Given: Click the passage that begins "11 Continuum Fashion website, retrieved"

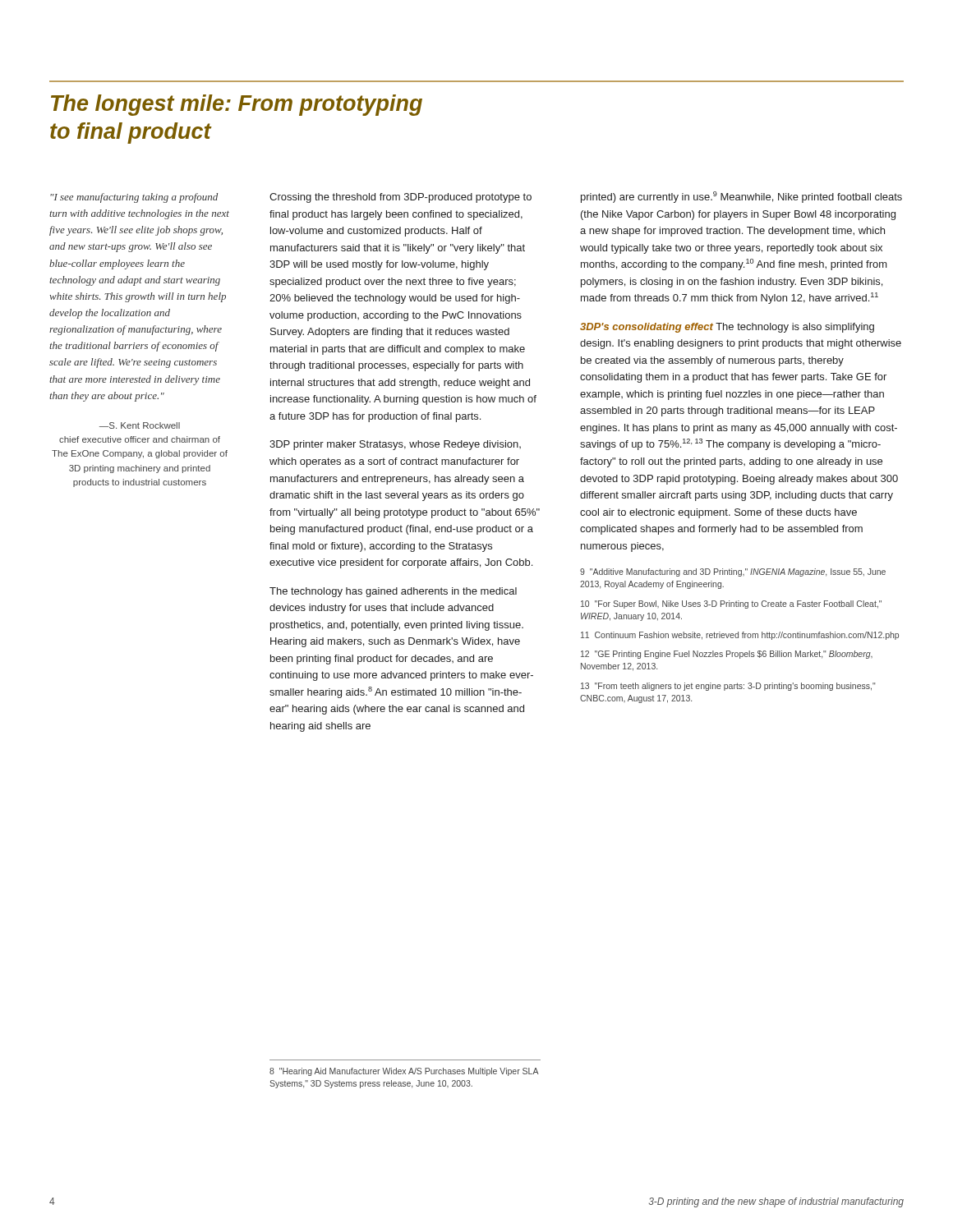Looking at the screenshot, I should click(x=742, y=635).
